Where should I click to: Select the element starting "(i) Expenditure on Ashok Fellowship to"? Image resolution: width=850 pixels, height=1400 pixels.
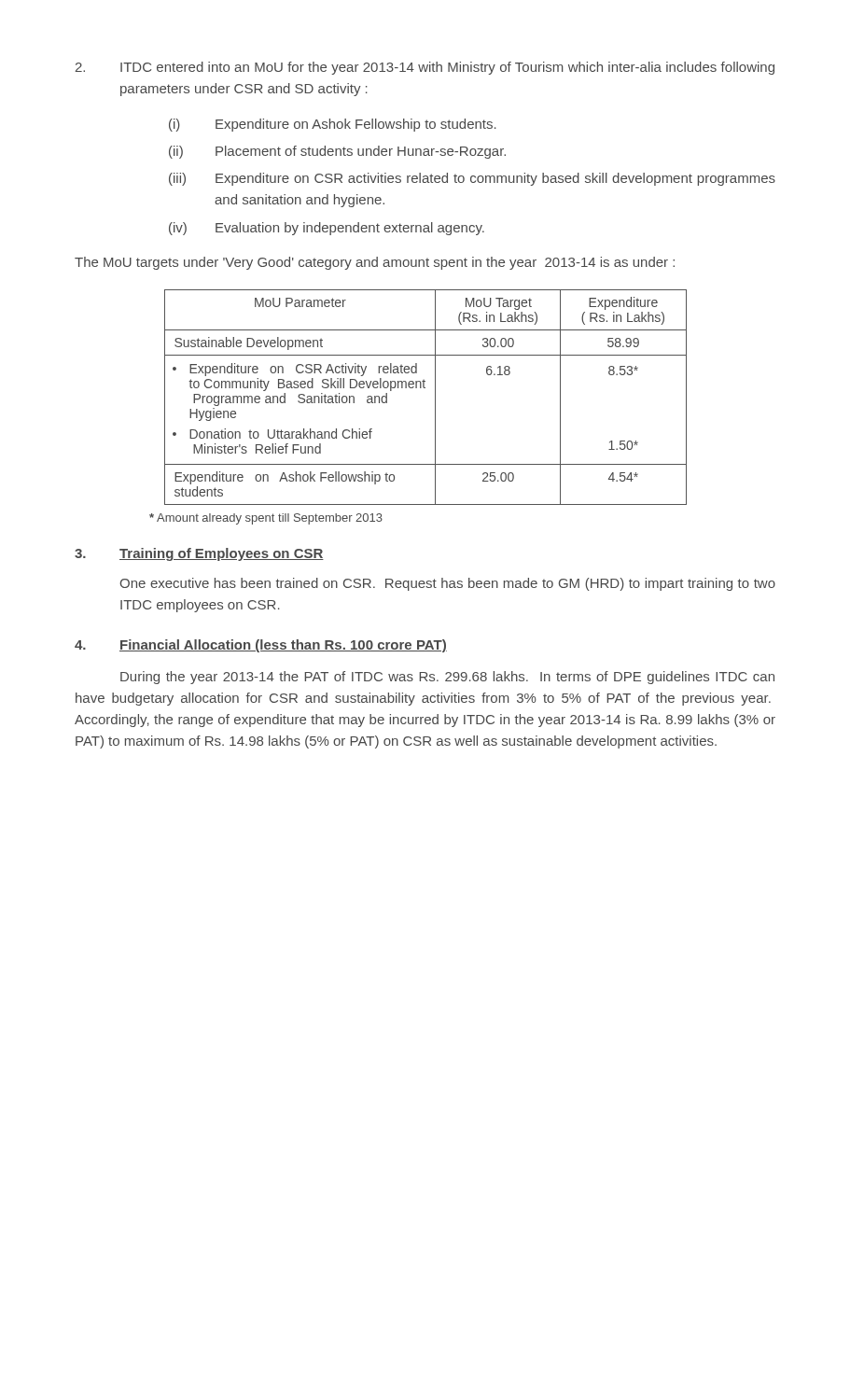click(x=472, y=123)
